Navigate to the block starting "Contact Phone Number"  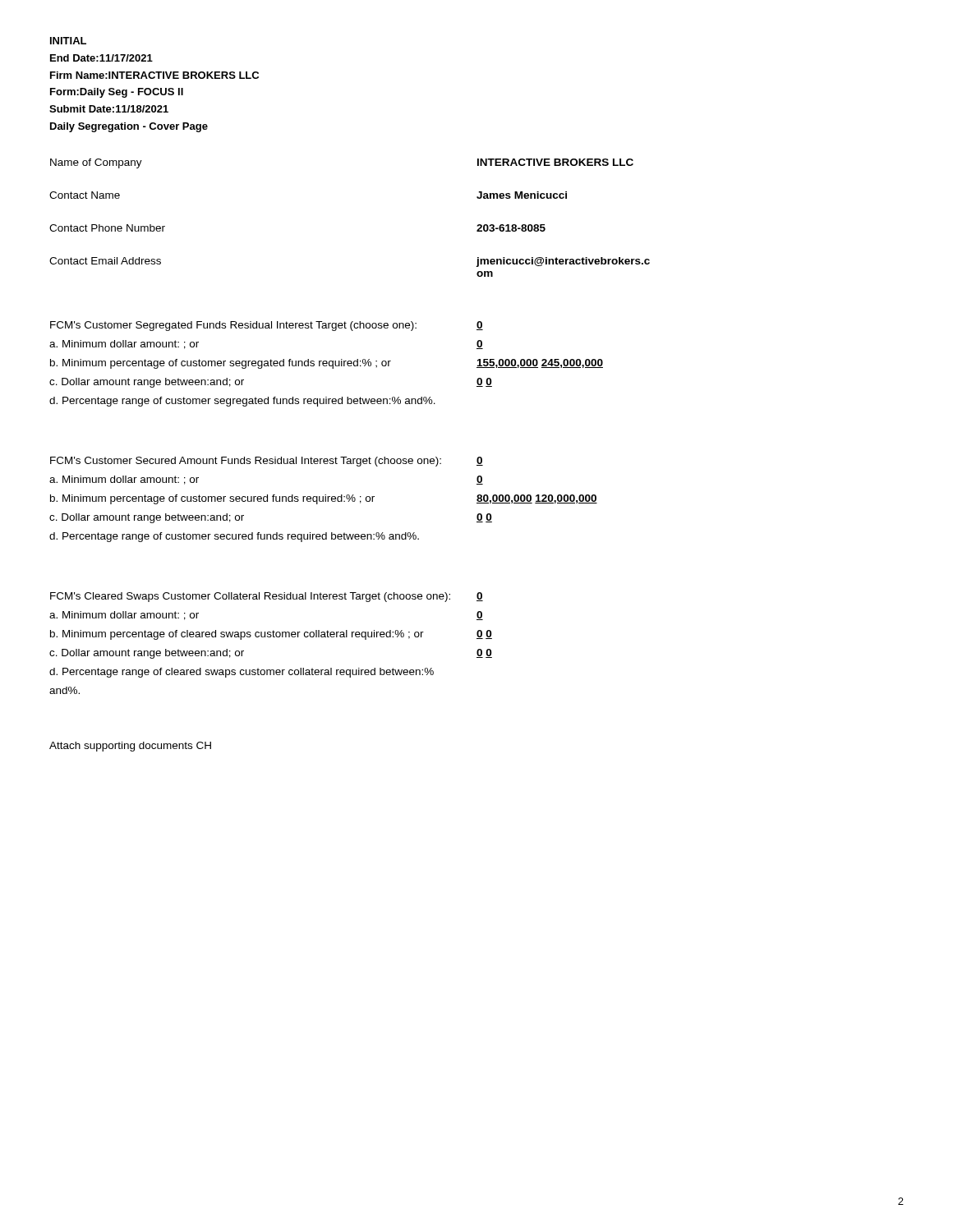107,228
